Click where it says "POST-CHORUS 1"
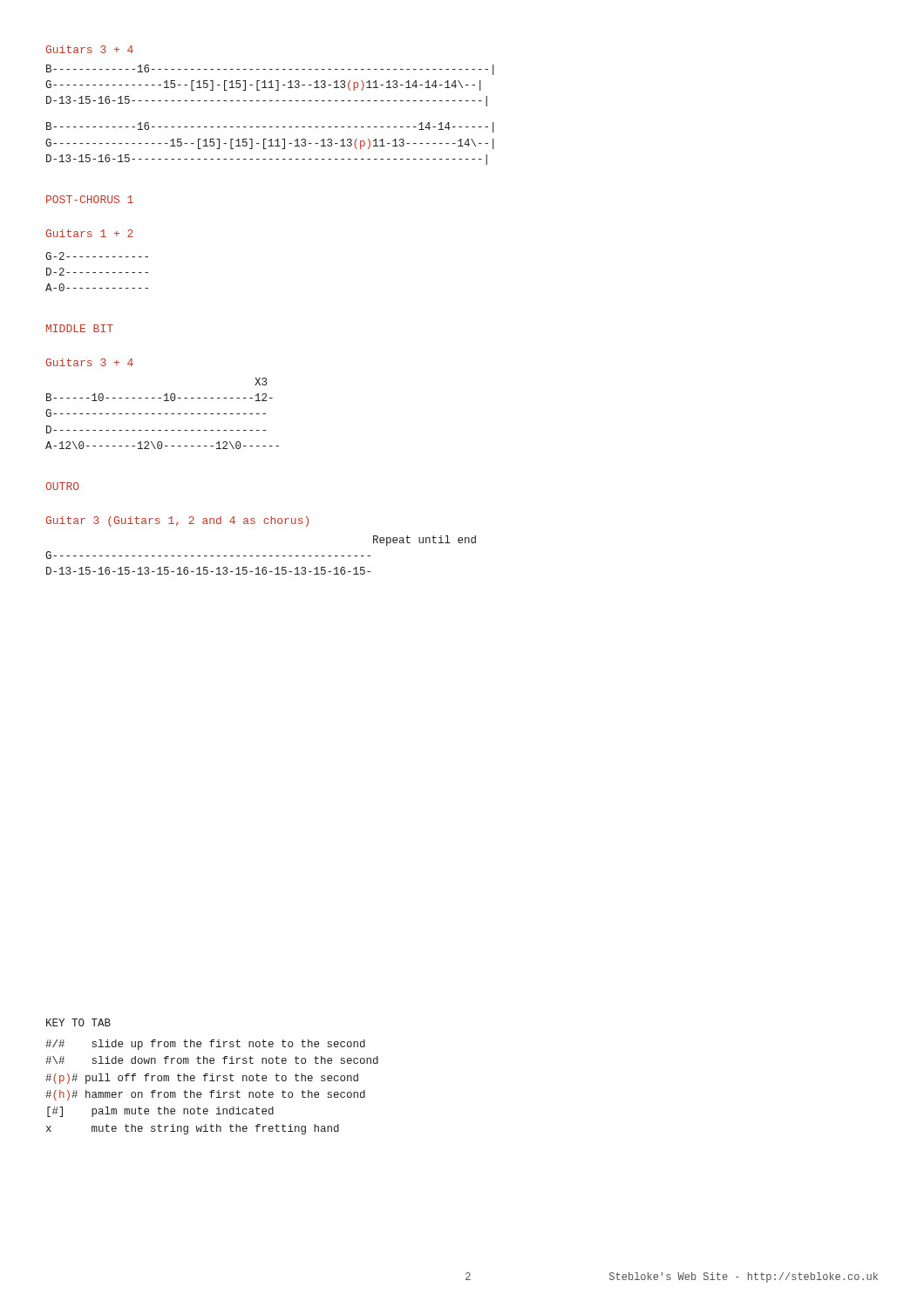924x1308 pixels. click(90, 200)
